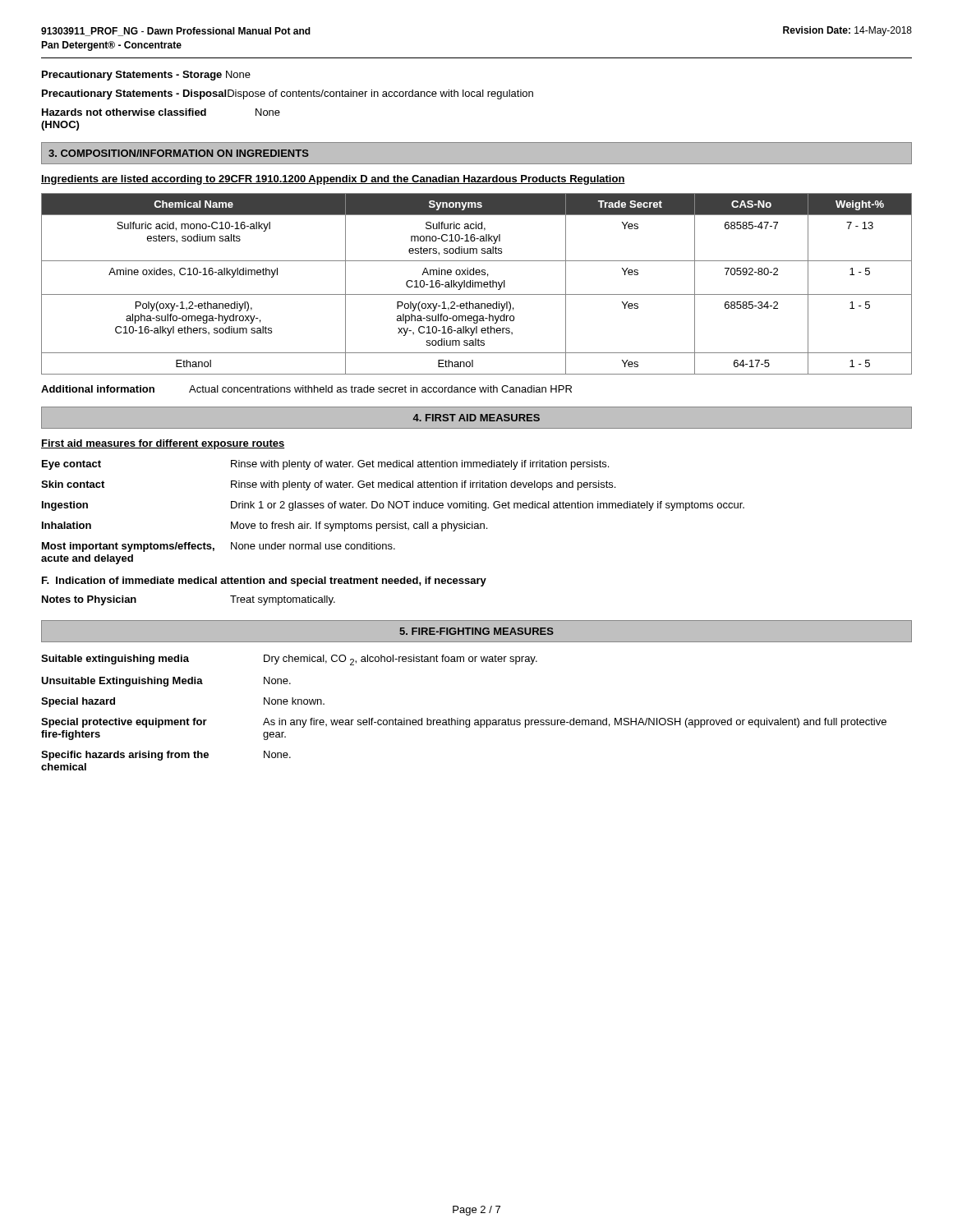Locate the text starting "Most important symptoms/effects,acute and delayed"
The image size is (953, 1232).
(218, 552)
